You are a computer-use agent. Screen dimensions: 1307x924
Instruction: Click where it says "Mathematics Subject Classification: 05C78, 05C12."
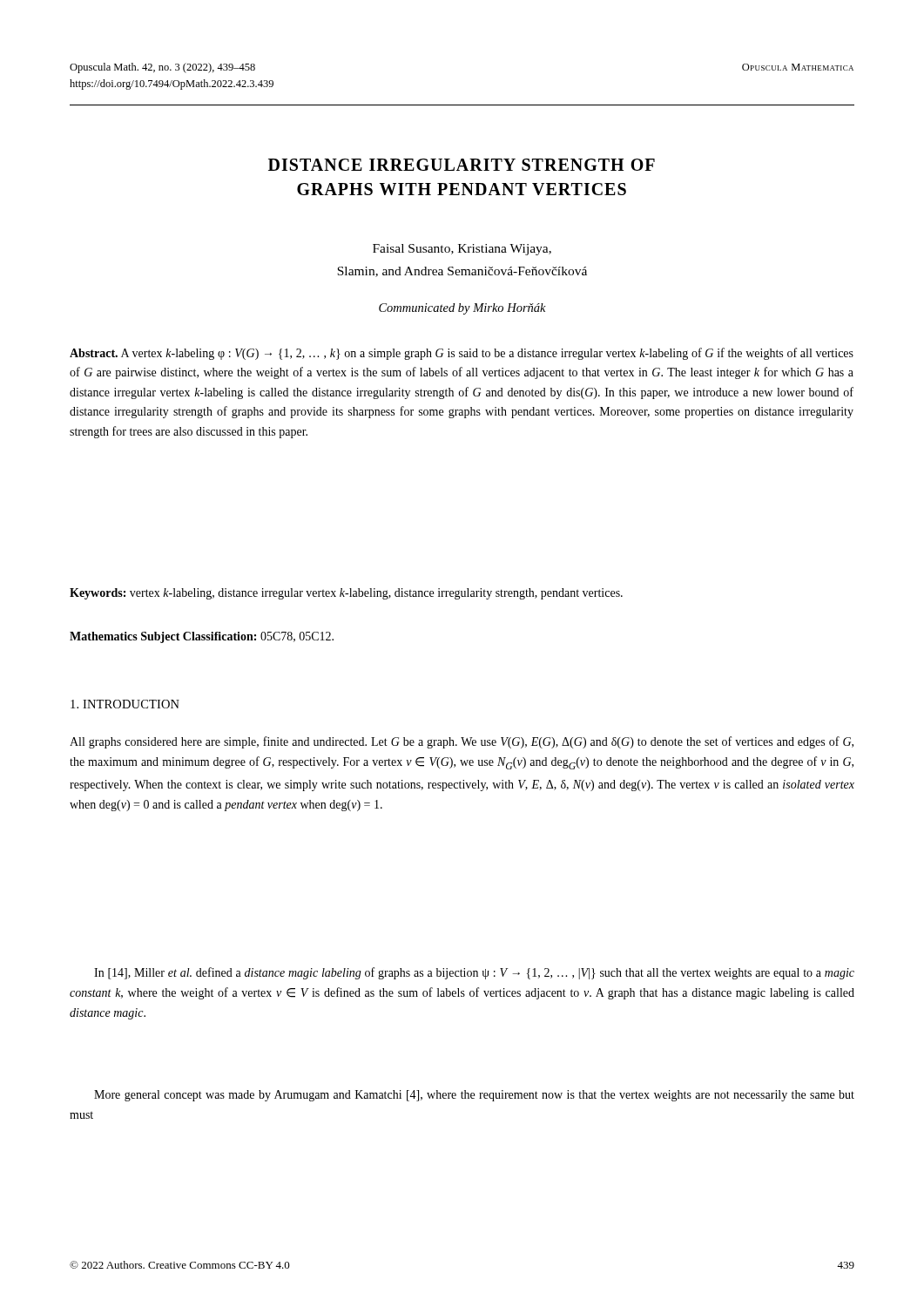click(202, 637)
